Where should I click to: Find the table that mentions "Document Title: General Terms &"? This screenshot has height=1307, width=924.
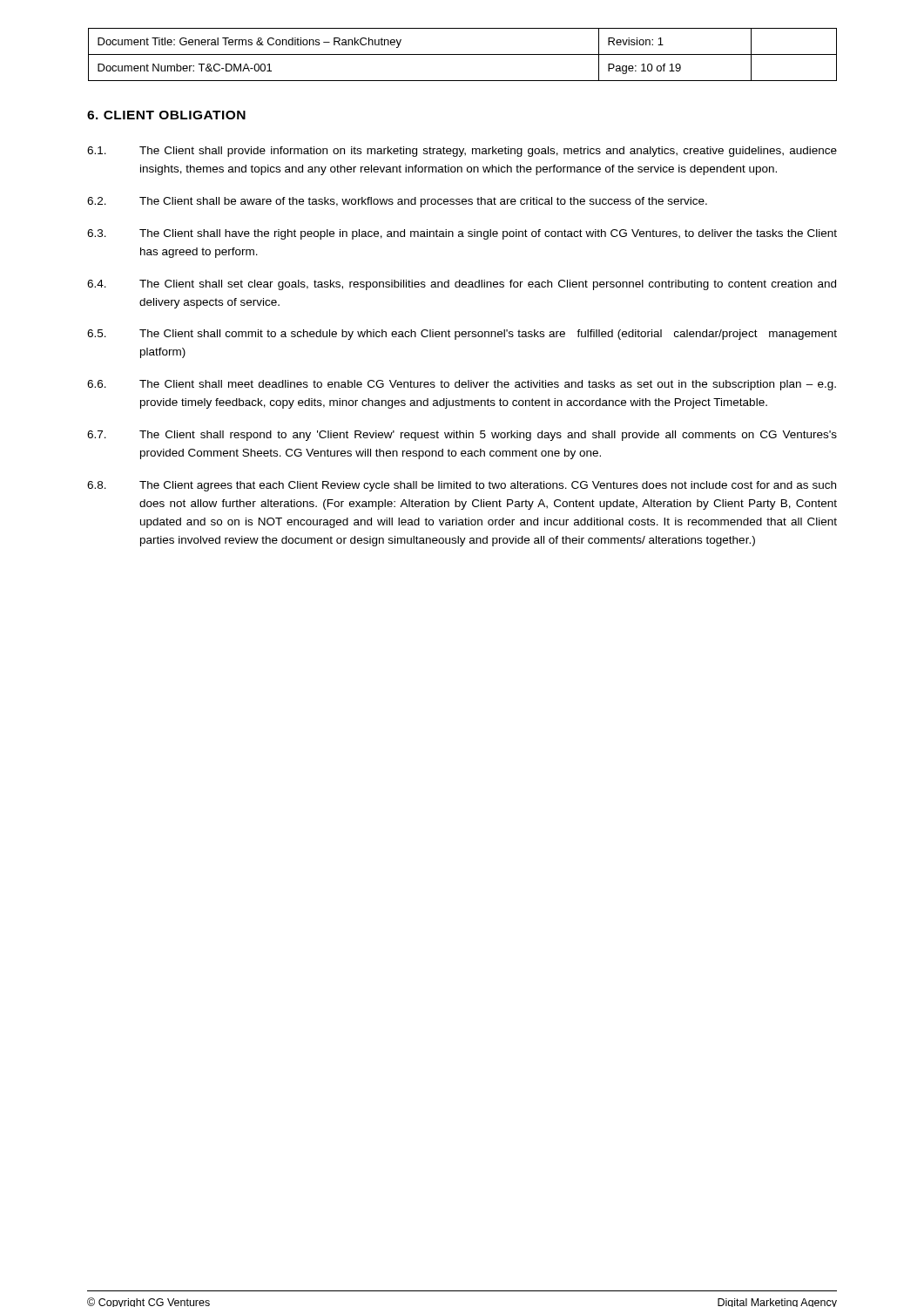coord(462,54)
